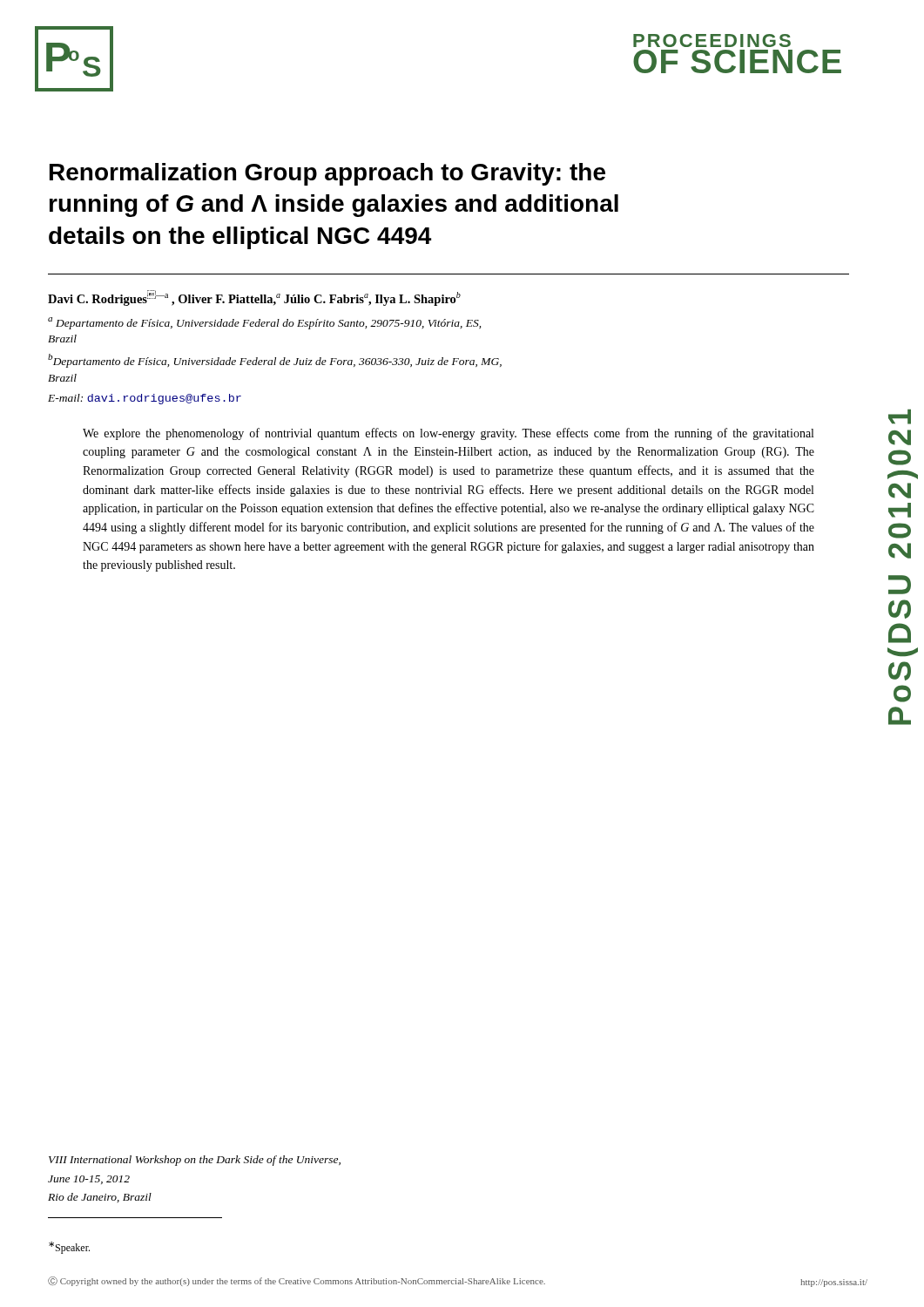The width and height of the screenshot is (924, 1307).
Task: Select the text block that says "VIII International Workshop on the Dark Side of"
Action: [195, 1161]
